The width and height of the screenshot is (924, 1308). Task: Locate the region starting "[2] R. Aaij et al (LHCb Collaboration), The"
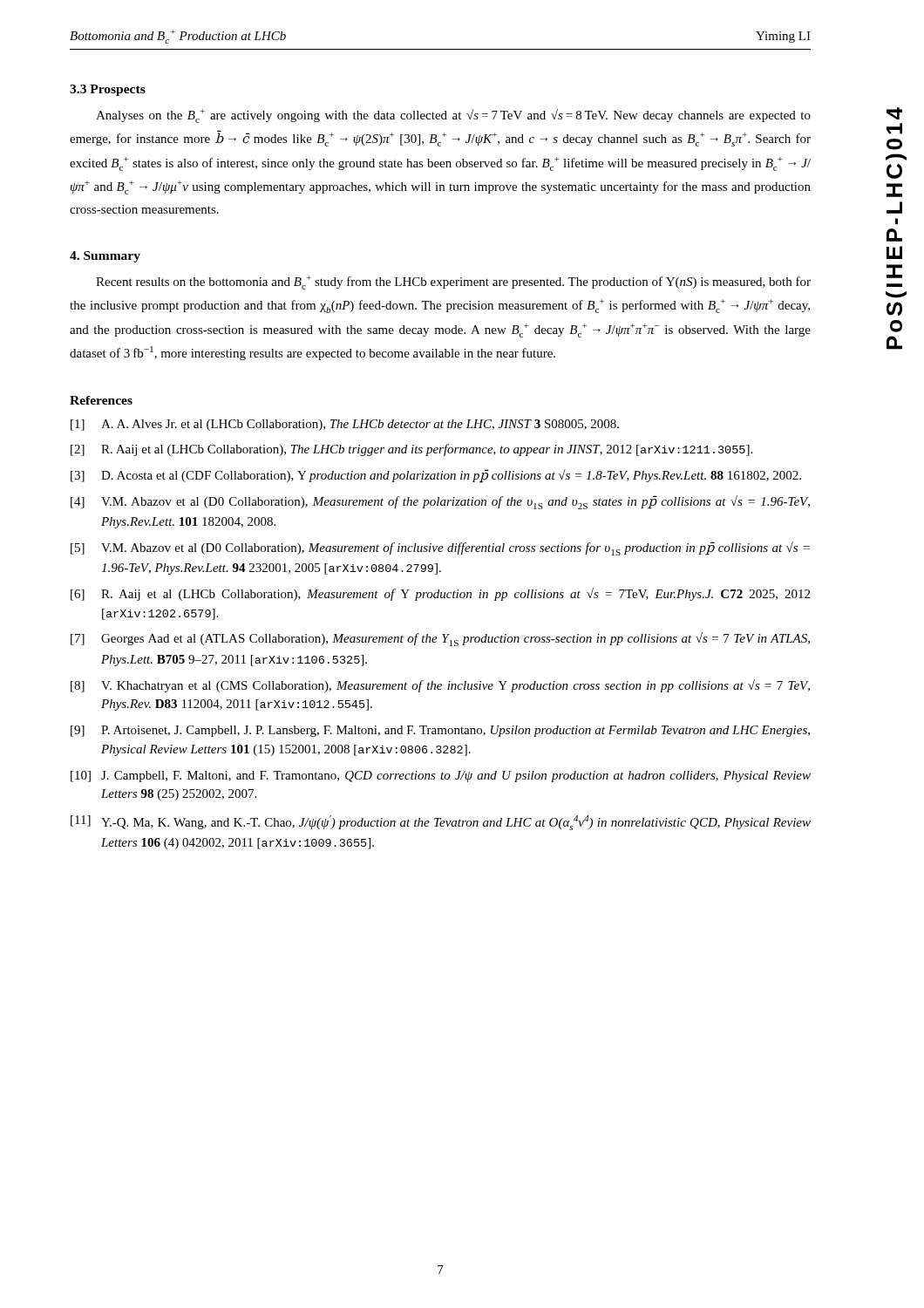pos(440,450)
